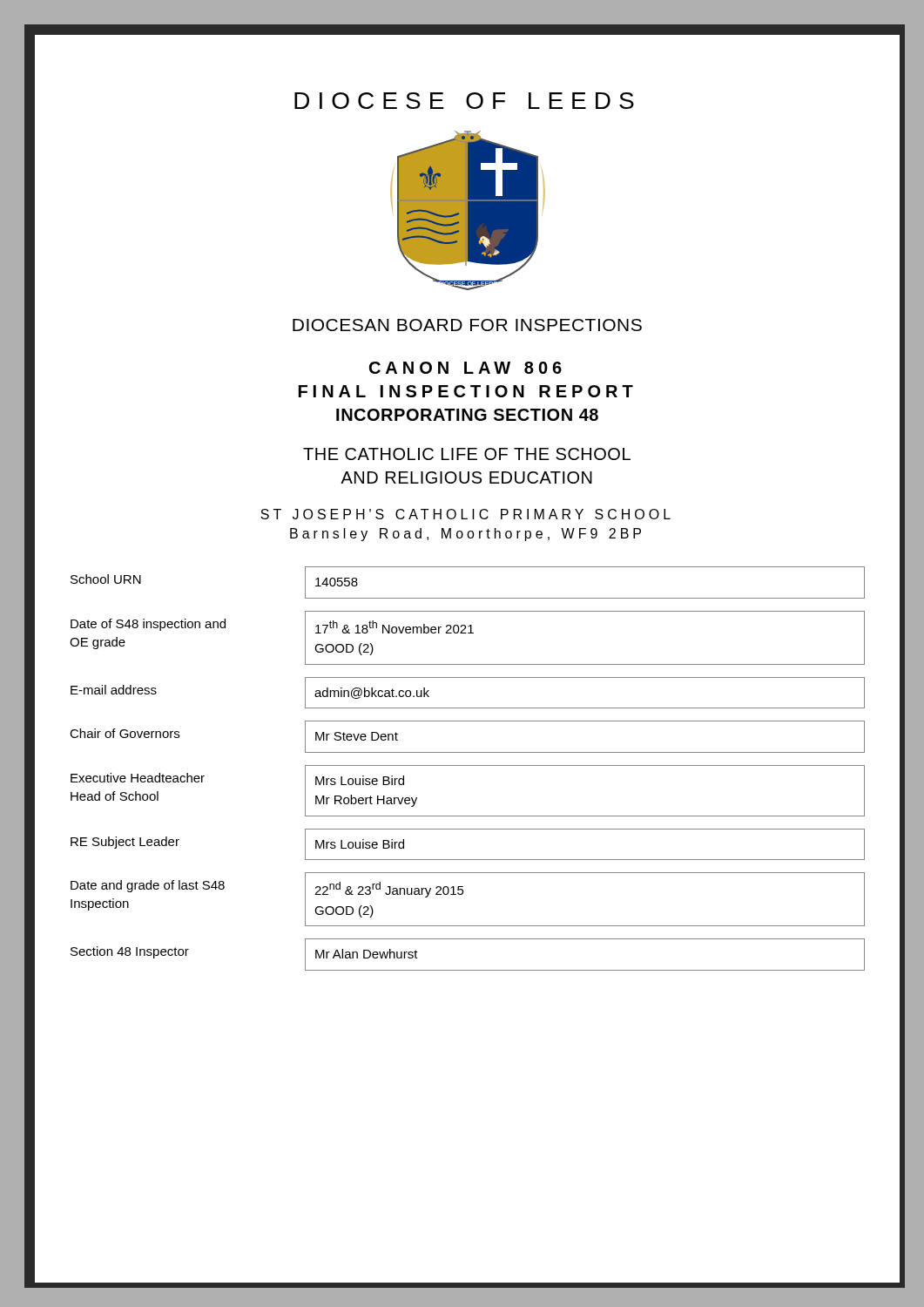Find the element starting "CANON LAW 806 FINAL INSPECTION REPORT INCORPORATING"
924x1307 pixels.
click(467, 392)
